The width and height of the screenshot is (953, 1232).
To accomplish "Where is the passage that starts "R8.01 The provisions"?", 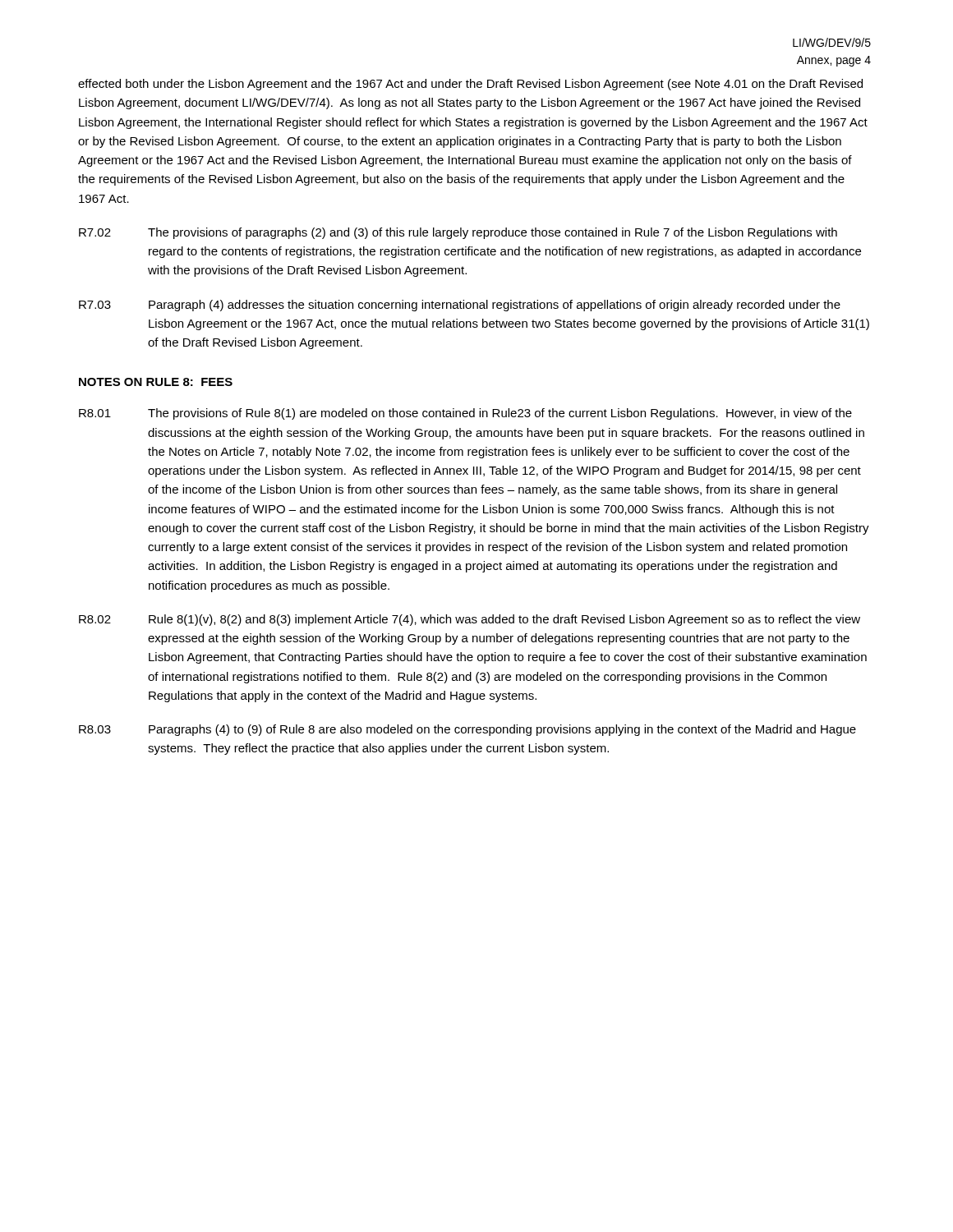I will [474, 499].
